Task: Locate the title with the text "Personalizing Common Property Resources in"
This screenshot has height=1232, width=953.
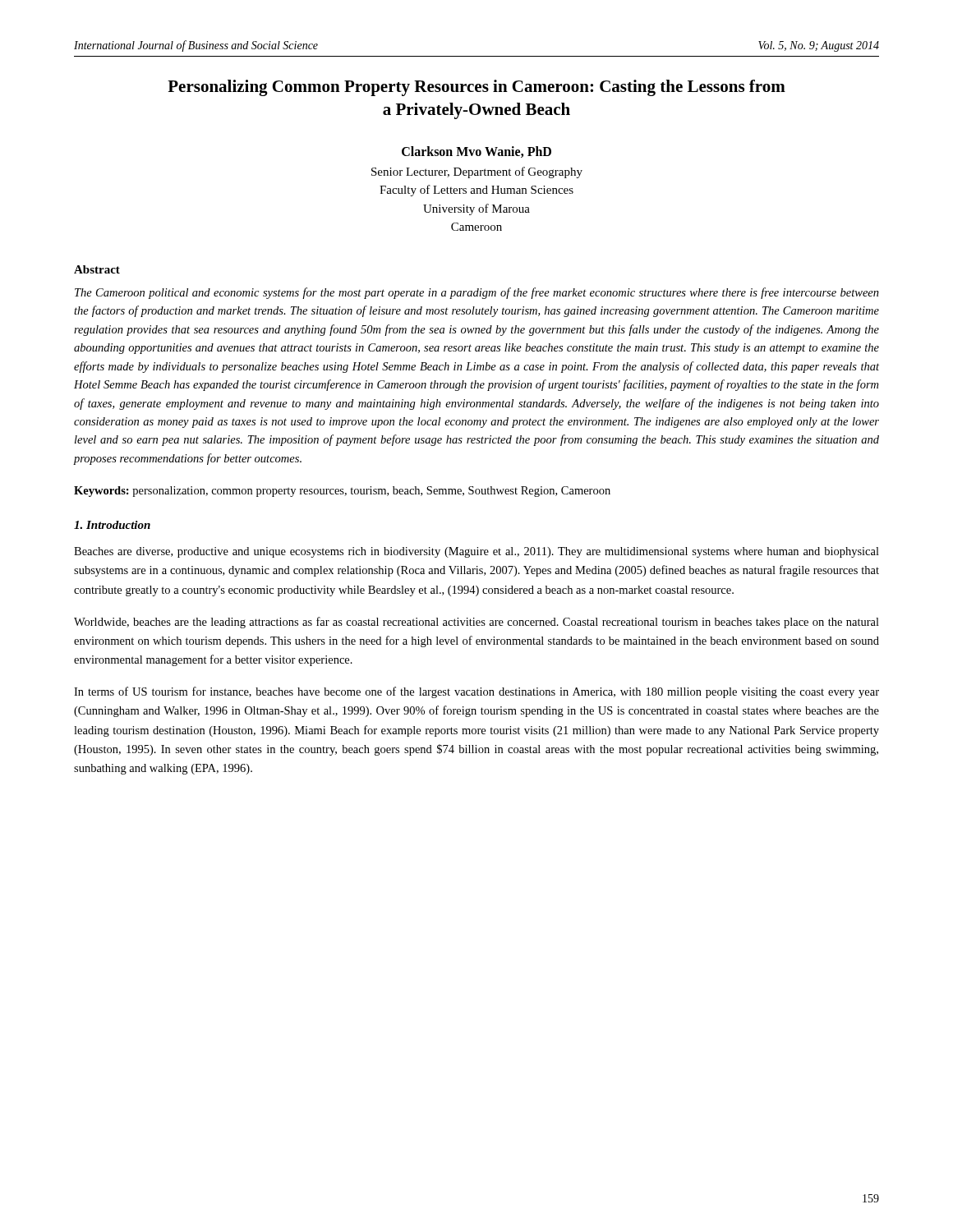Action: click(476, 98)
